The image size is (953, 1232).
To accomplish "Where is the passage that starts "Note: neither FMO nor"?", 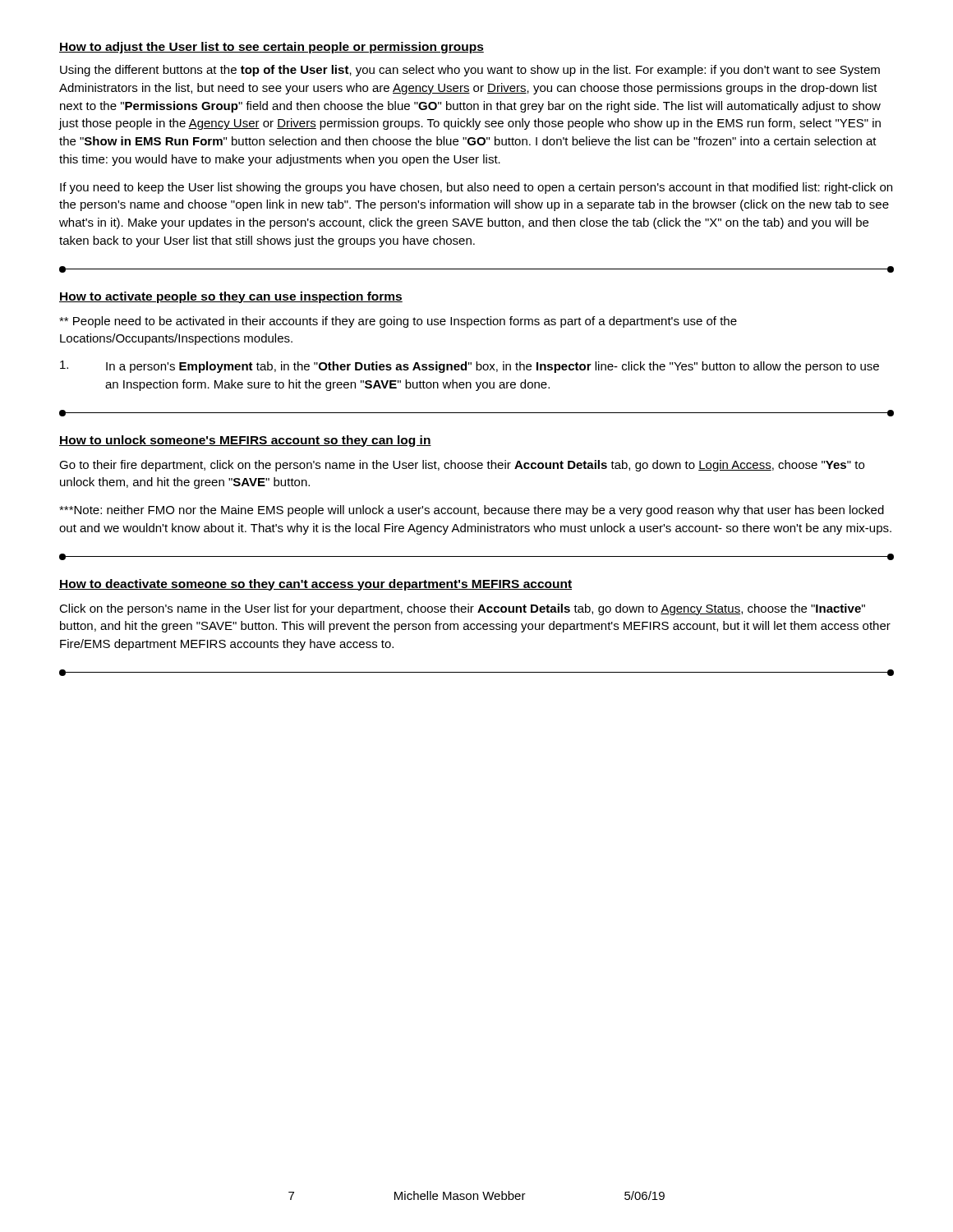I will pyautogui.click(x=476, y=519).
